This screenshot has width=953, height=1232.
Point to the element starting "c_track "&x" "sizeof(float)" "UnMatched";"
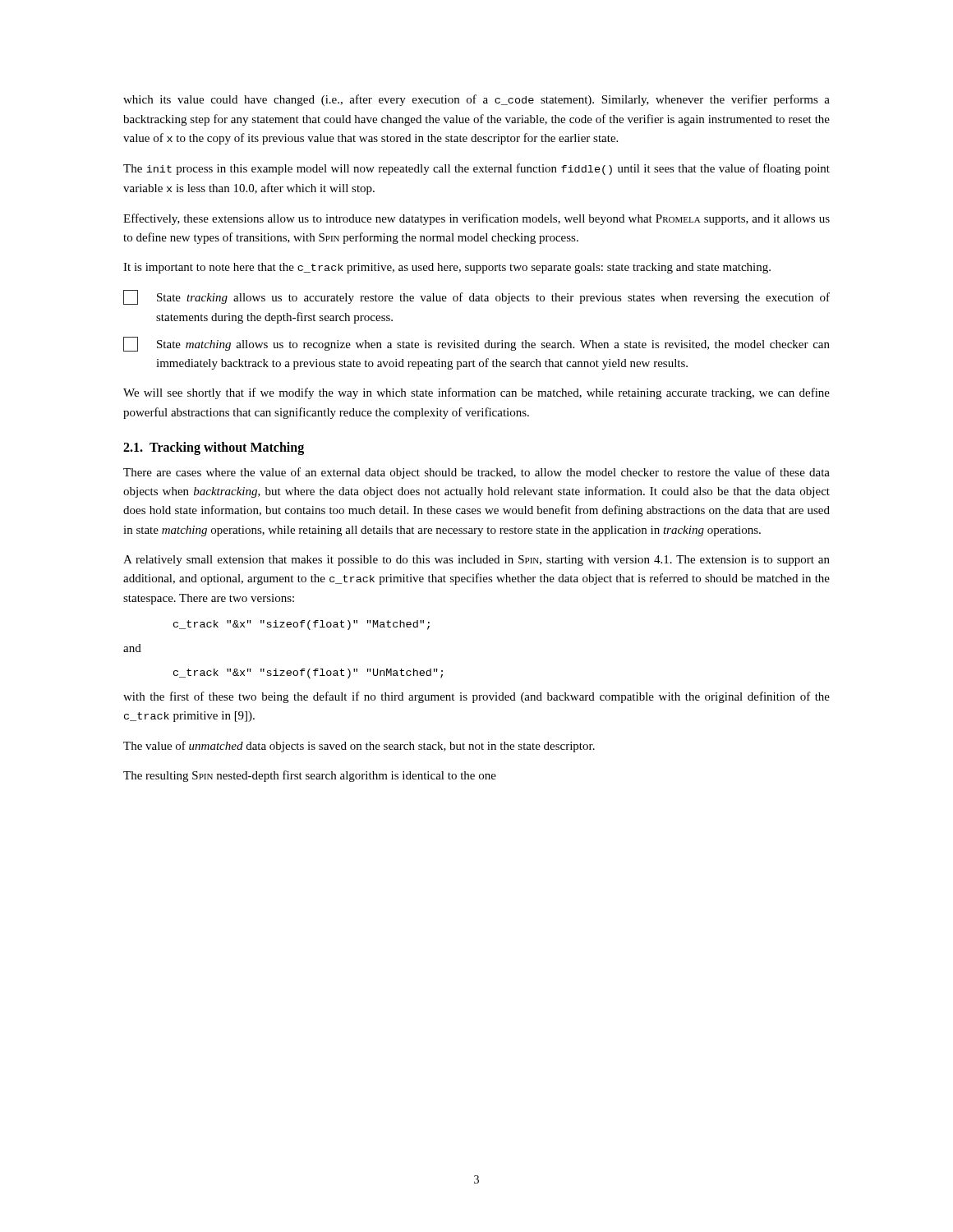(x=309, y=673)
